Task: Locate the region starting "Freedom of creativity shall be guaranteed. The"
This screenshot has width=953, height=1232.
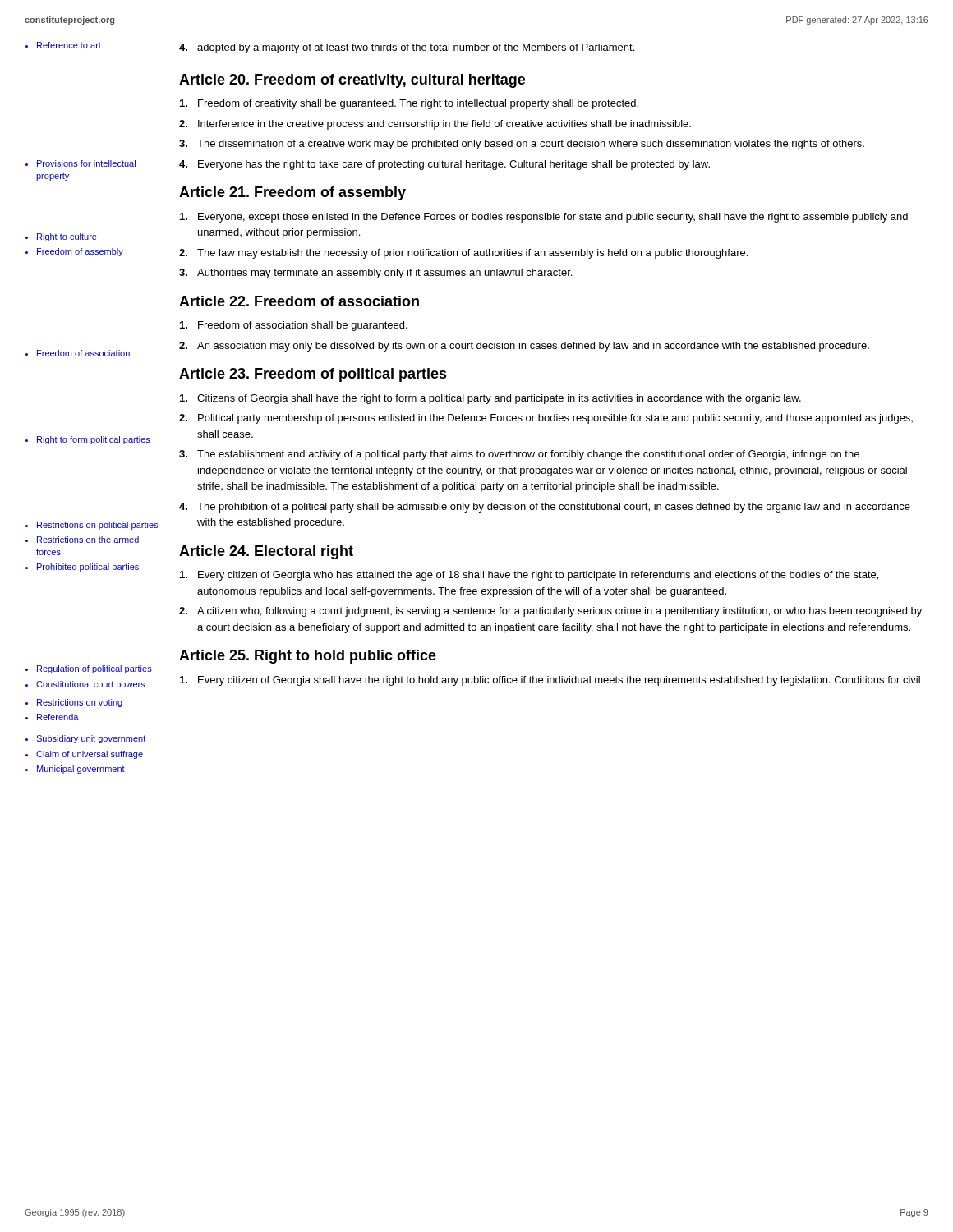Action: pos(554,133)
